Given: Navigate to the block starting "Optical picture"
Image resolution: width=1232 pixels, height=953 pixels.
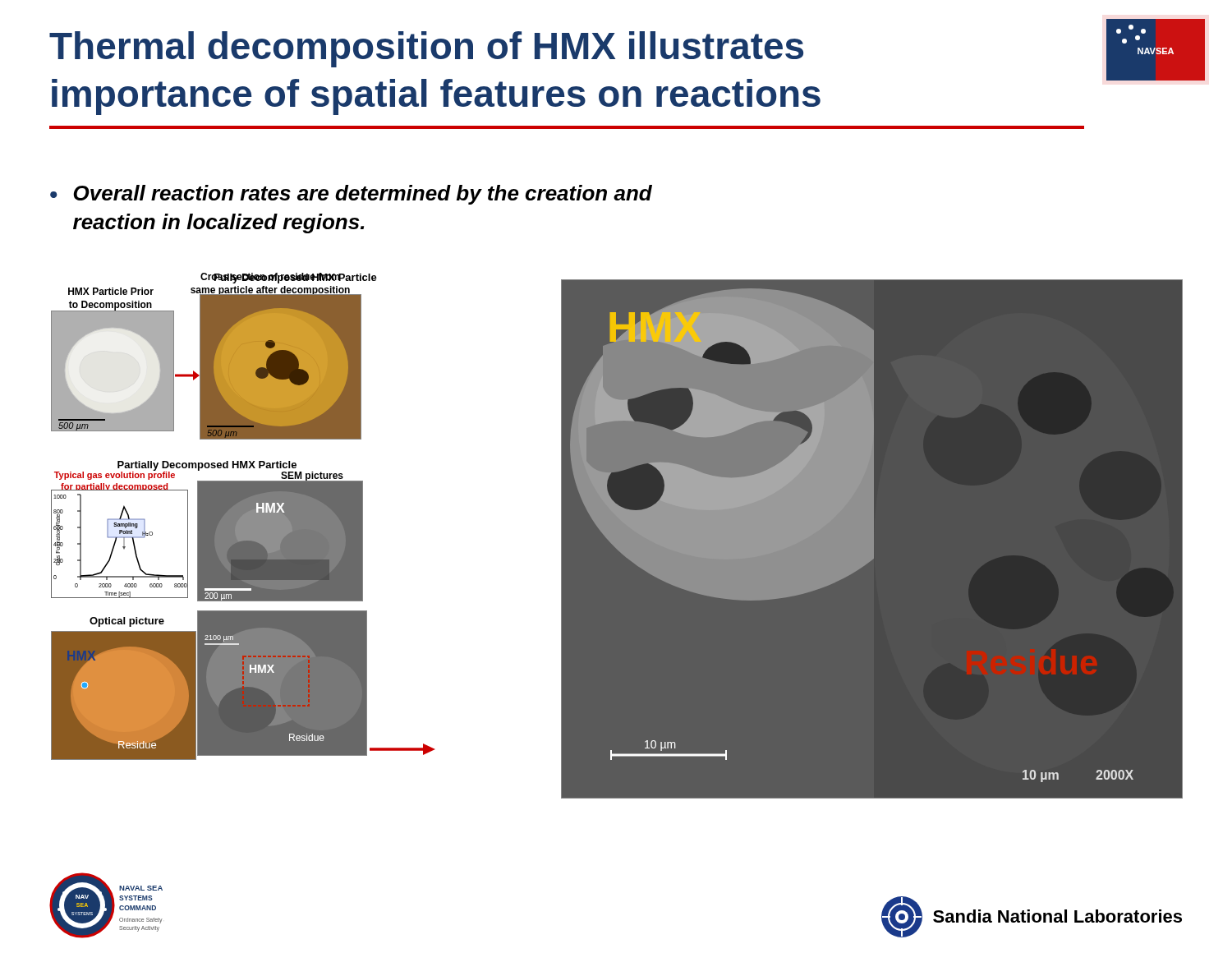Looking at the screenshot, I should 127,621.
